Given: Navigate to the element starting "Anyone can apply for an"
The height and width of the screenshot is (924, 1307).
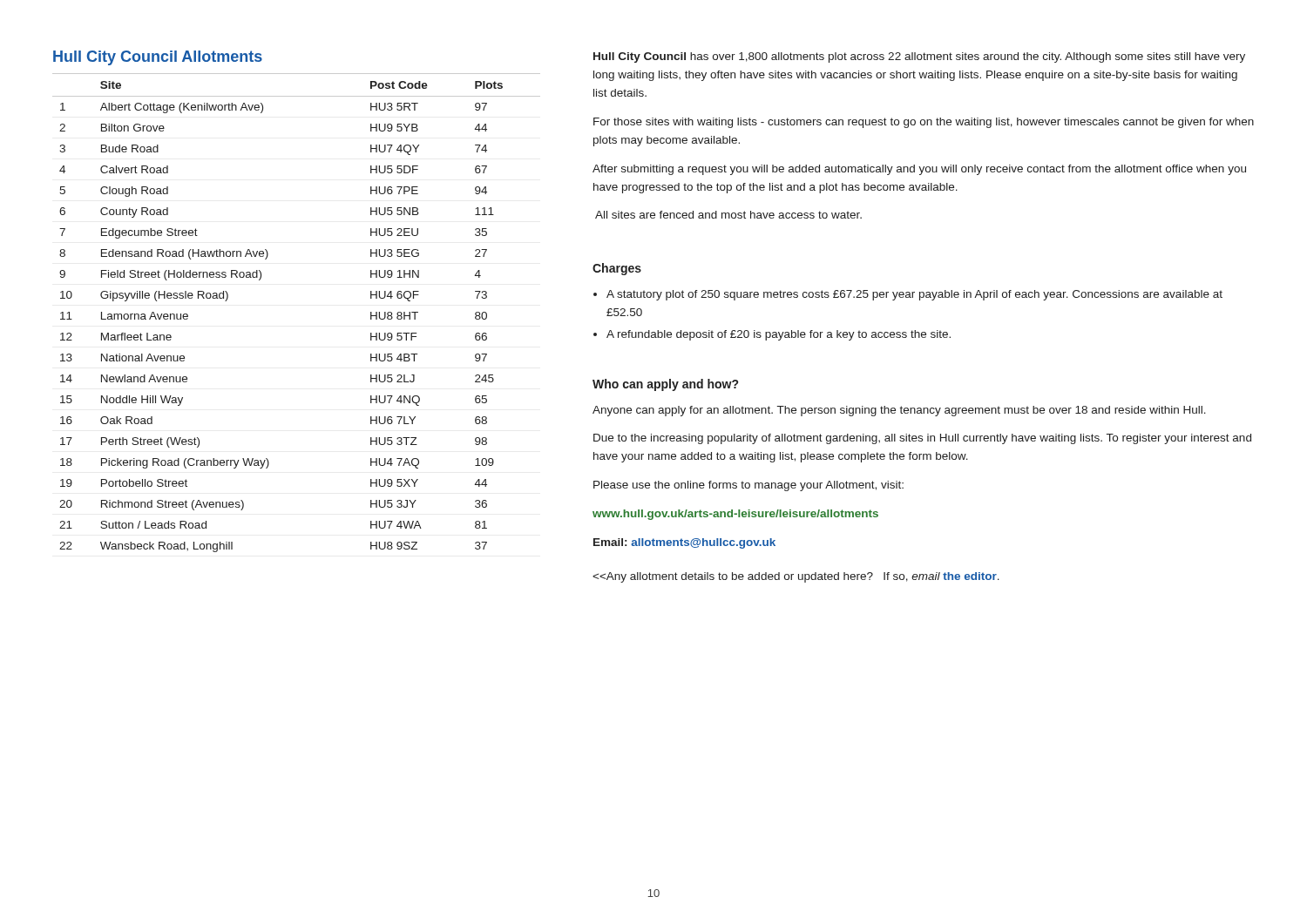Looking at the screenshot, I should 924,410.
